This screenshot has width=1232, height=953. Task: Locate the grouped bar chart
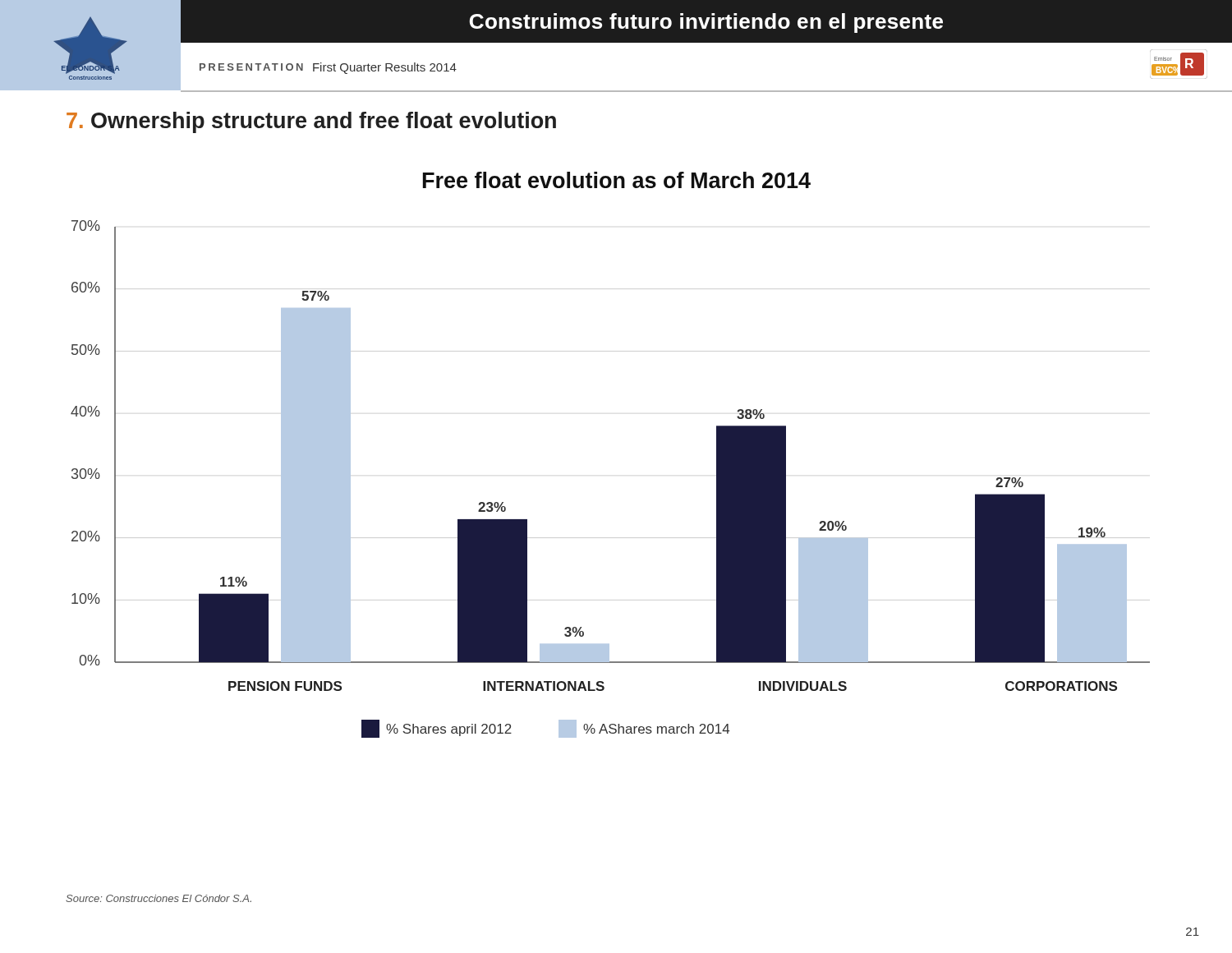(616, 468)
